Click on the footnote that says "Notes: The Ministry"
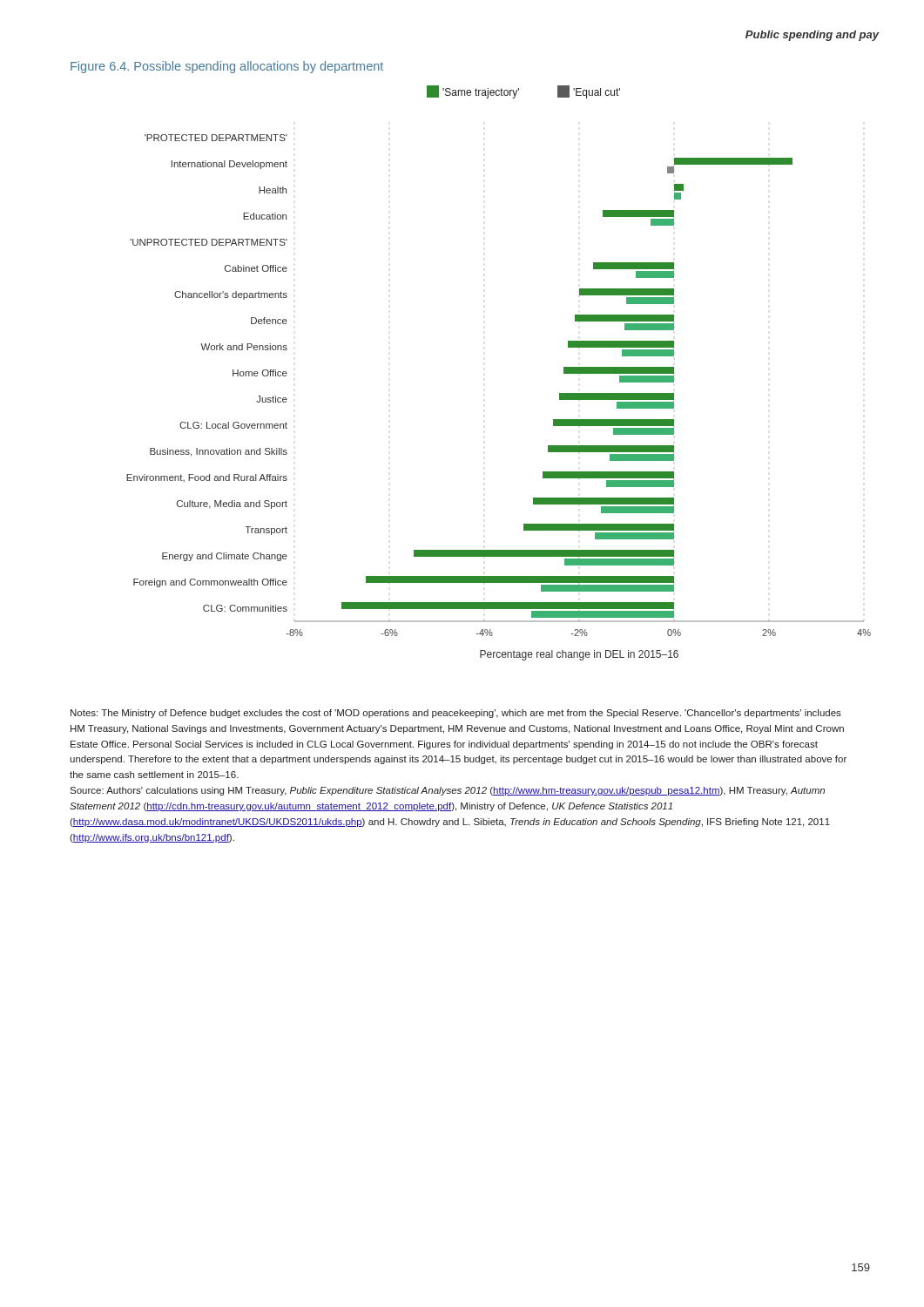Viewport: 924px width, 1307px height. tap(456, 714)
